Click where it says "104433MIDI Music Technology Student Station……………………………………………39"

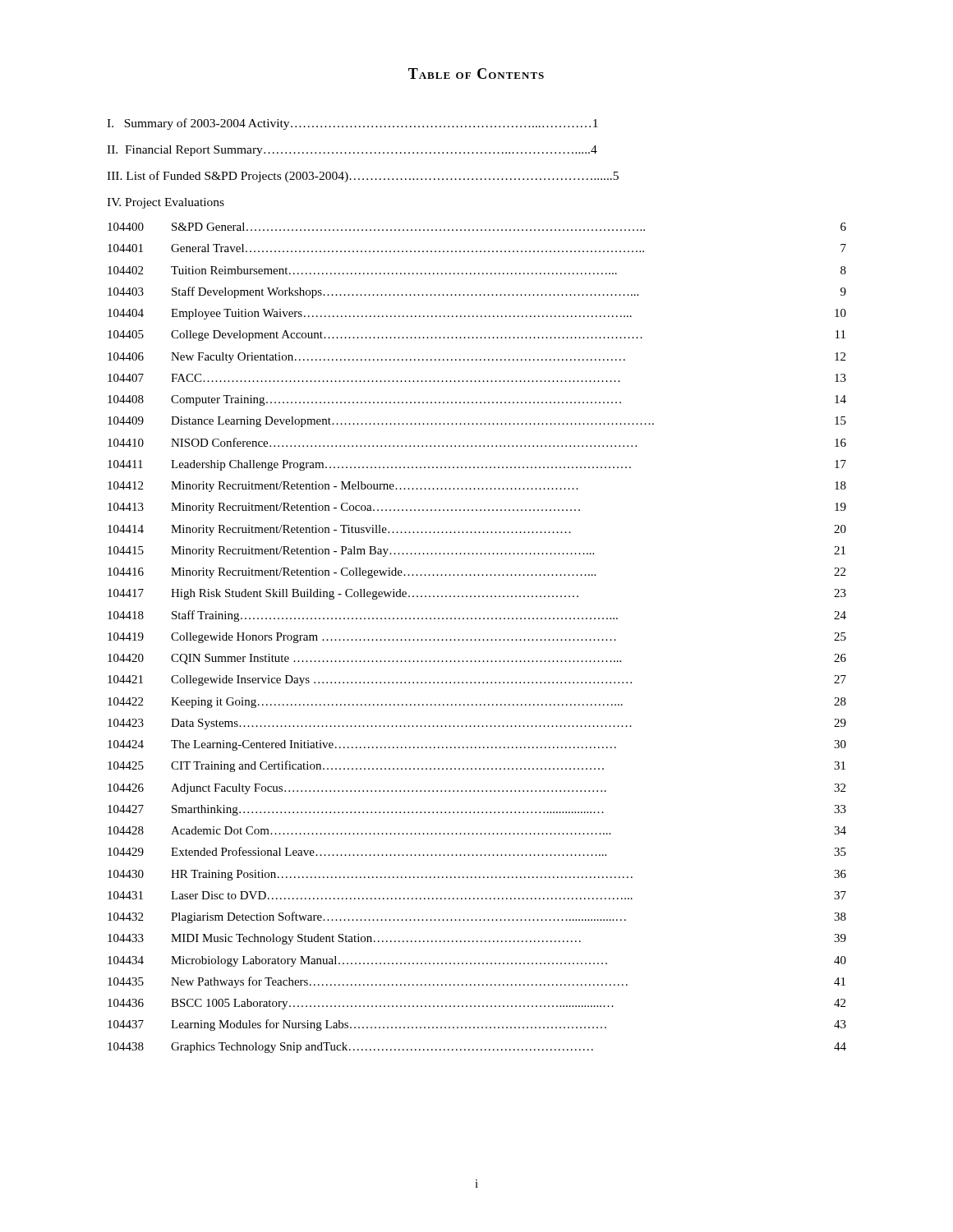click(476, 939)
